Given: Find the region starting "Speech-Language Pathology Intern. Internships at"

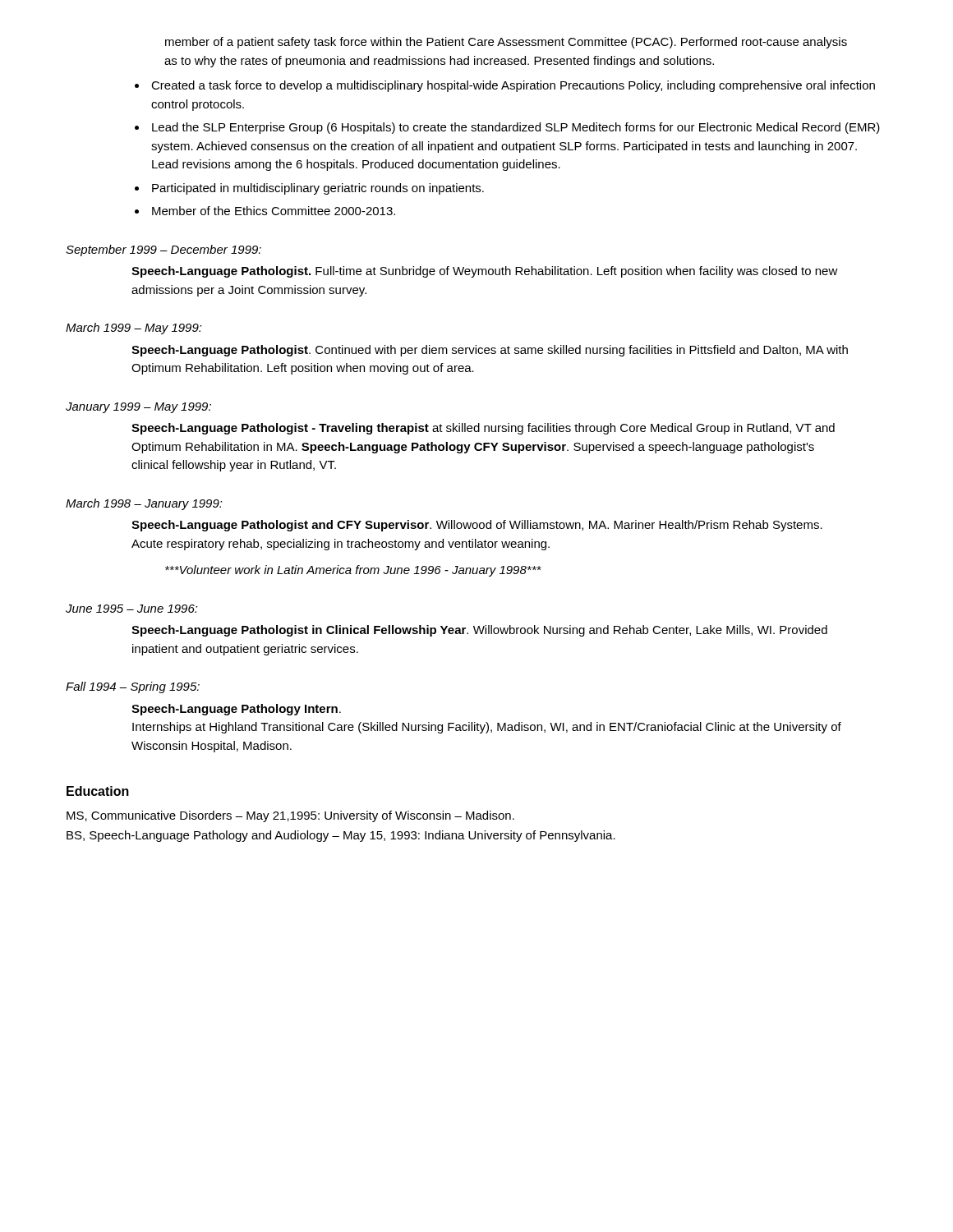Looking at the screenshot, I should pos(486,726).
